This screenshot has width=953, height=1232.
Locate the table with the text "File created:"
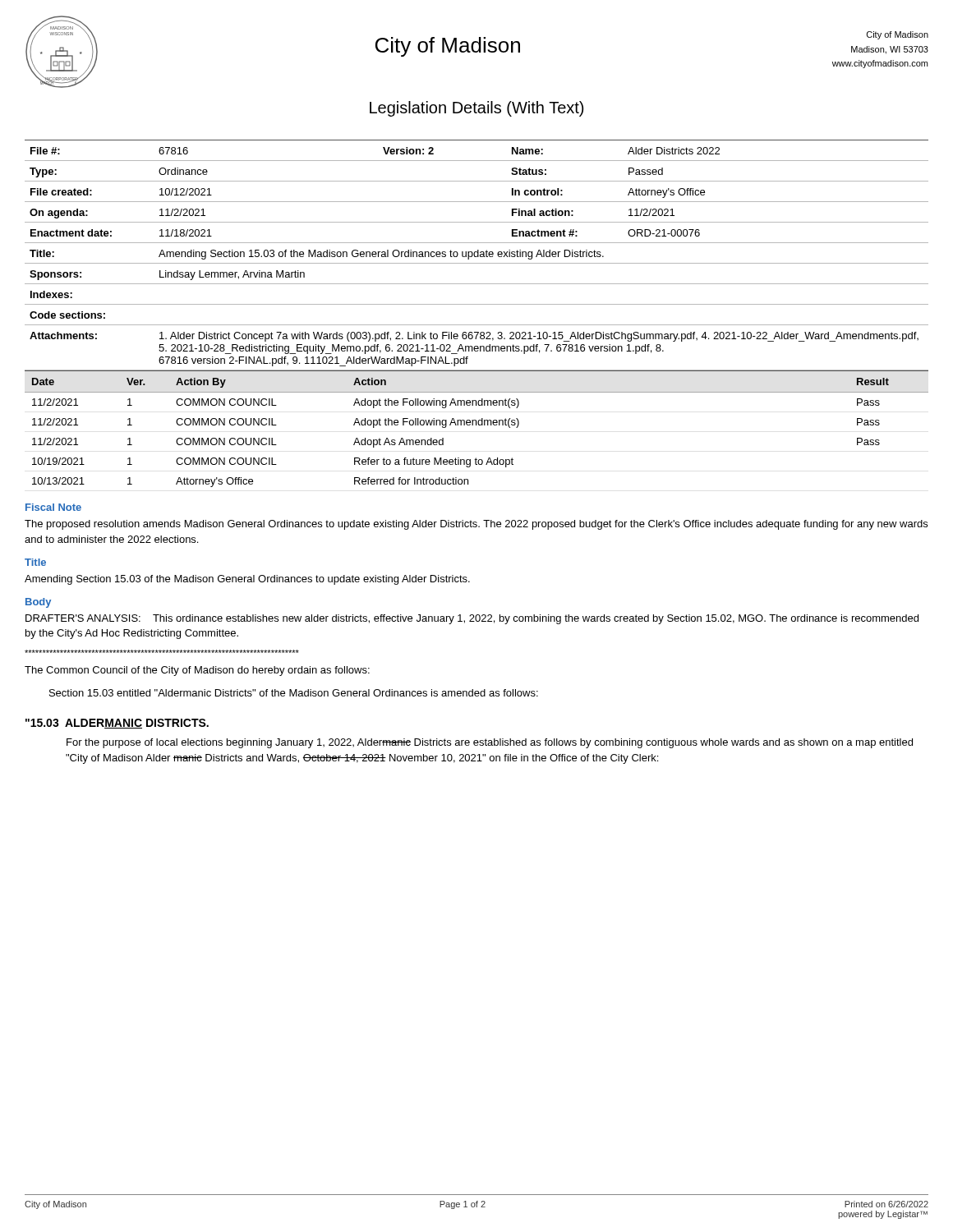(x=476, y=255)
